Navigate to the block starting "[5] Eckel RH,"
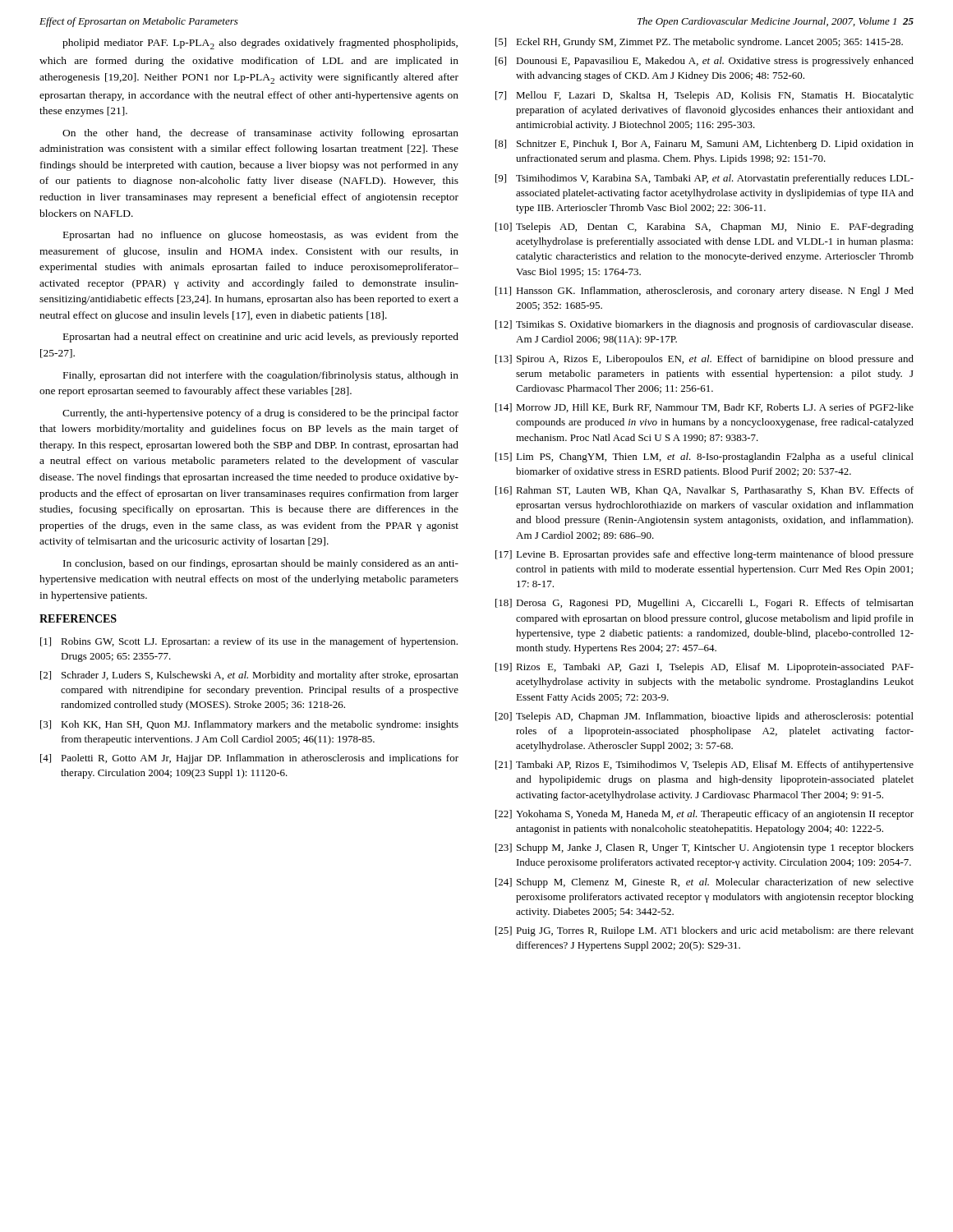 [704, 42]
